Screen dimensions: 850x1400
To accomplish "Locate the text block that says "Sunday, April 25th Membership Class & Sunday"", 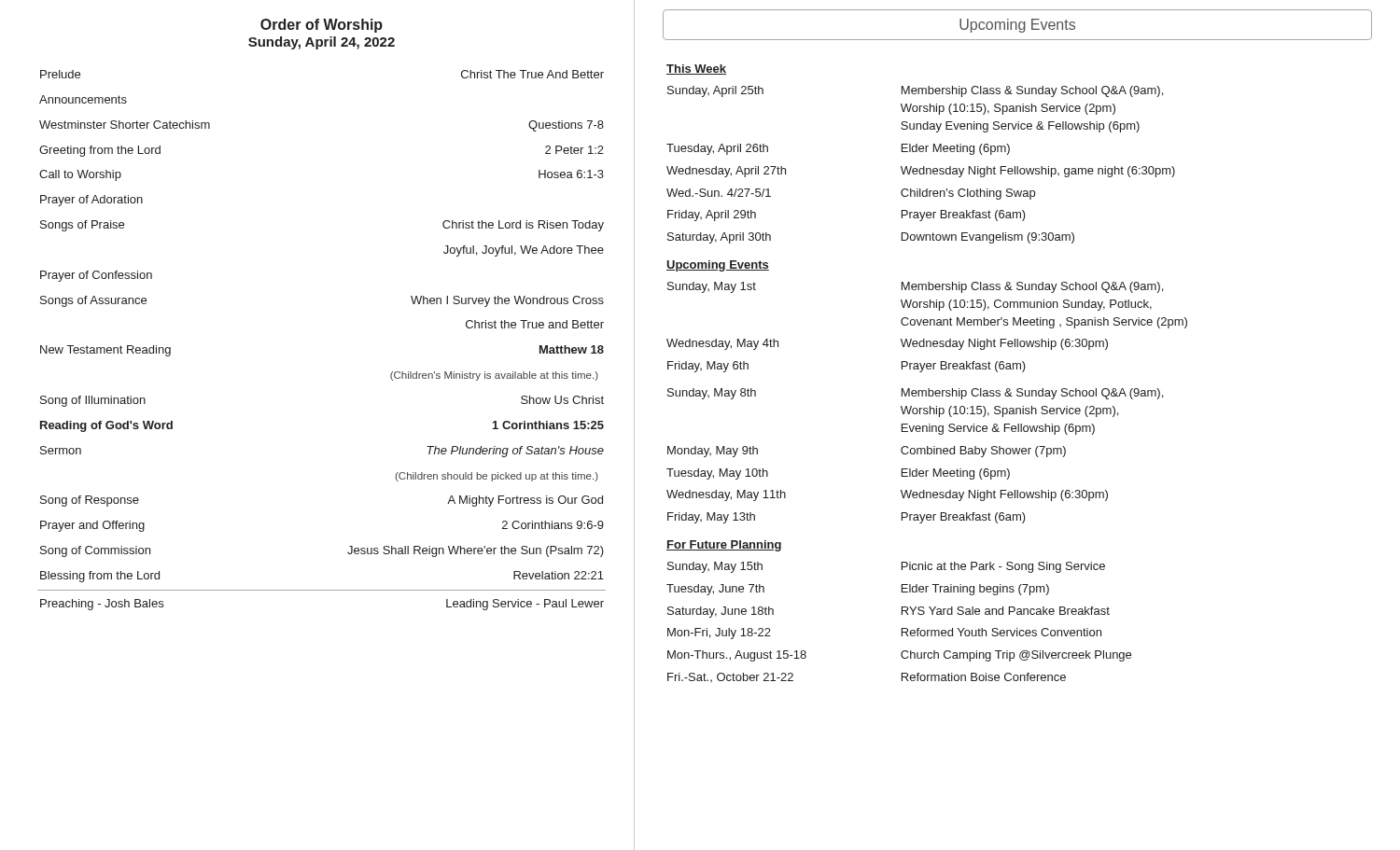I will point(1017,109).
